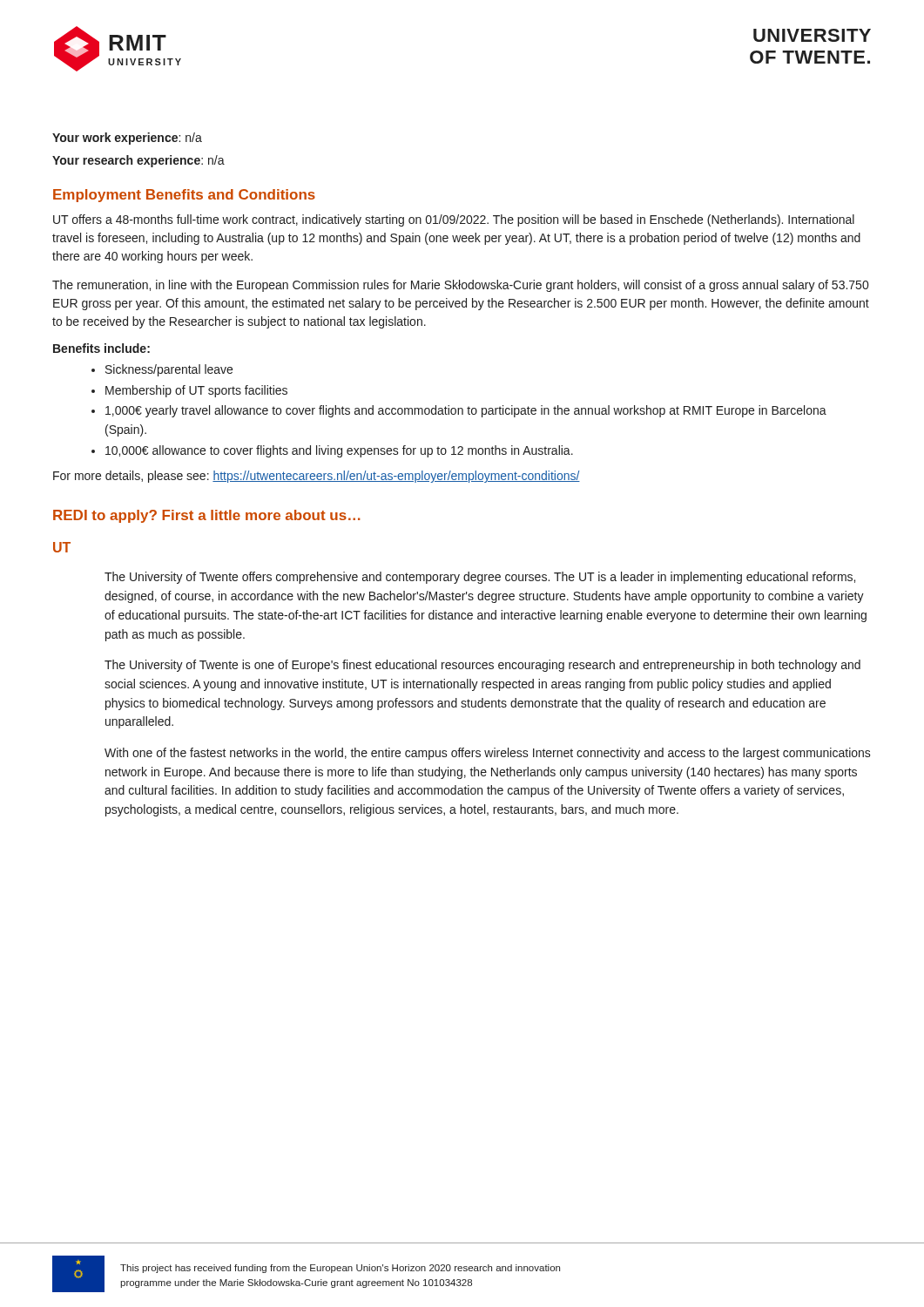The image size is (924, 1307).
Task: Locate the section header that opens with "REDI to apply? First a little more"
Action: tap(207, 516)
